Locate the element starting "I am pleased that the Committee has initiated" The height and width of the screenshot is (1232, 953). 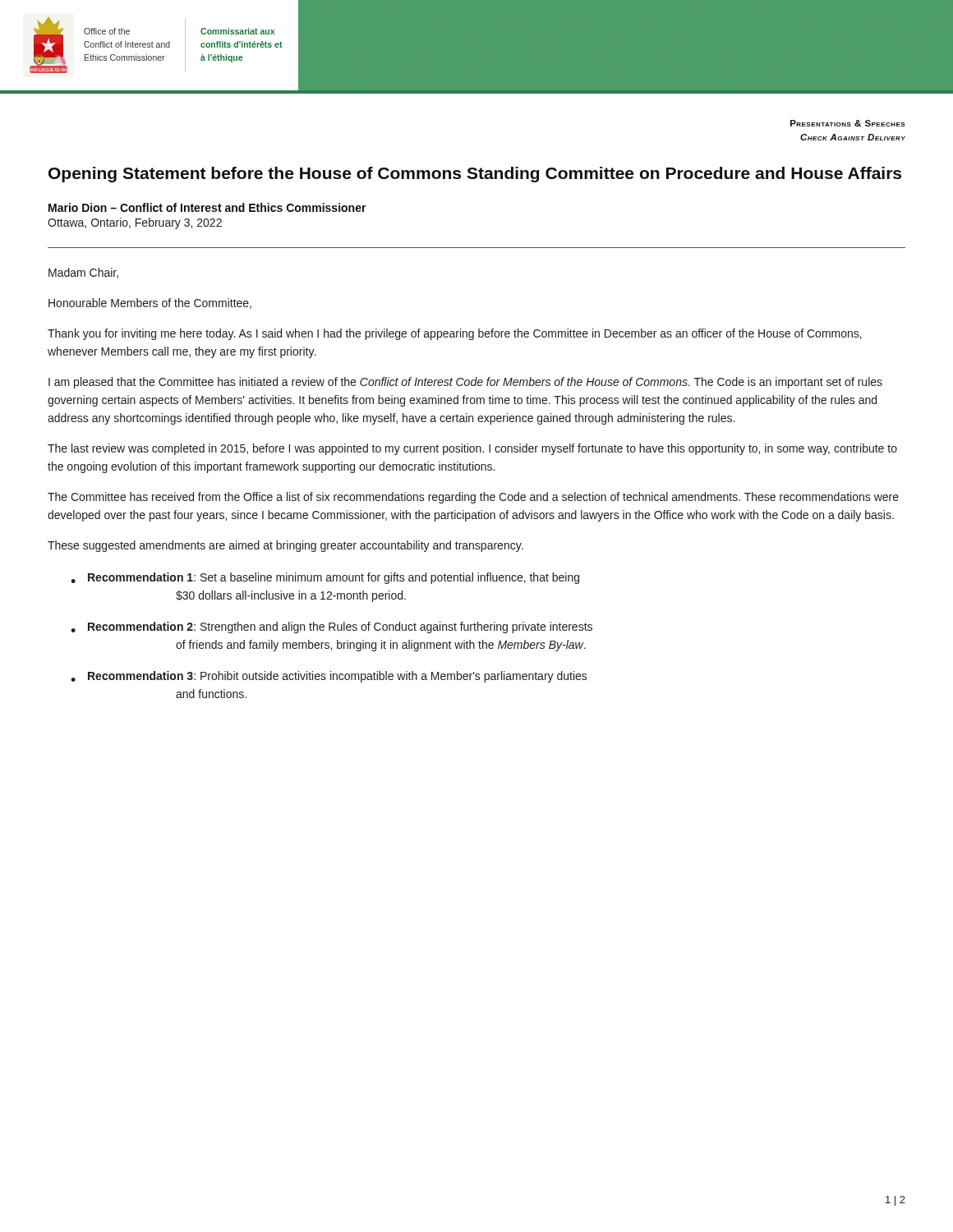click(465, 400)
